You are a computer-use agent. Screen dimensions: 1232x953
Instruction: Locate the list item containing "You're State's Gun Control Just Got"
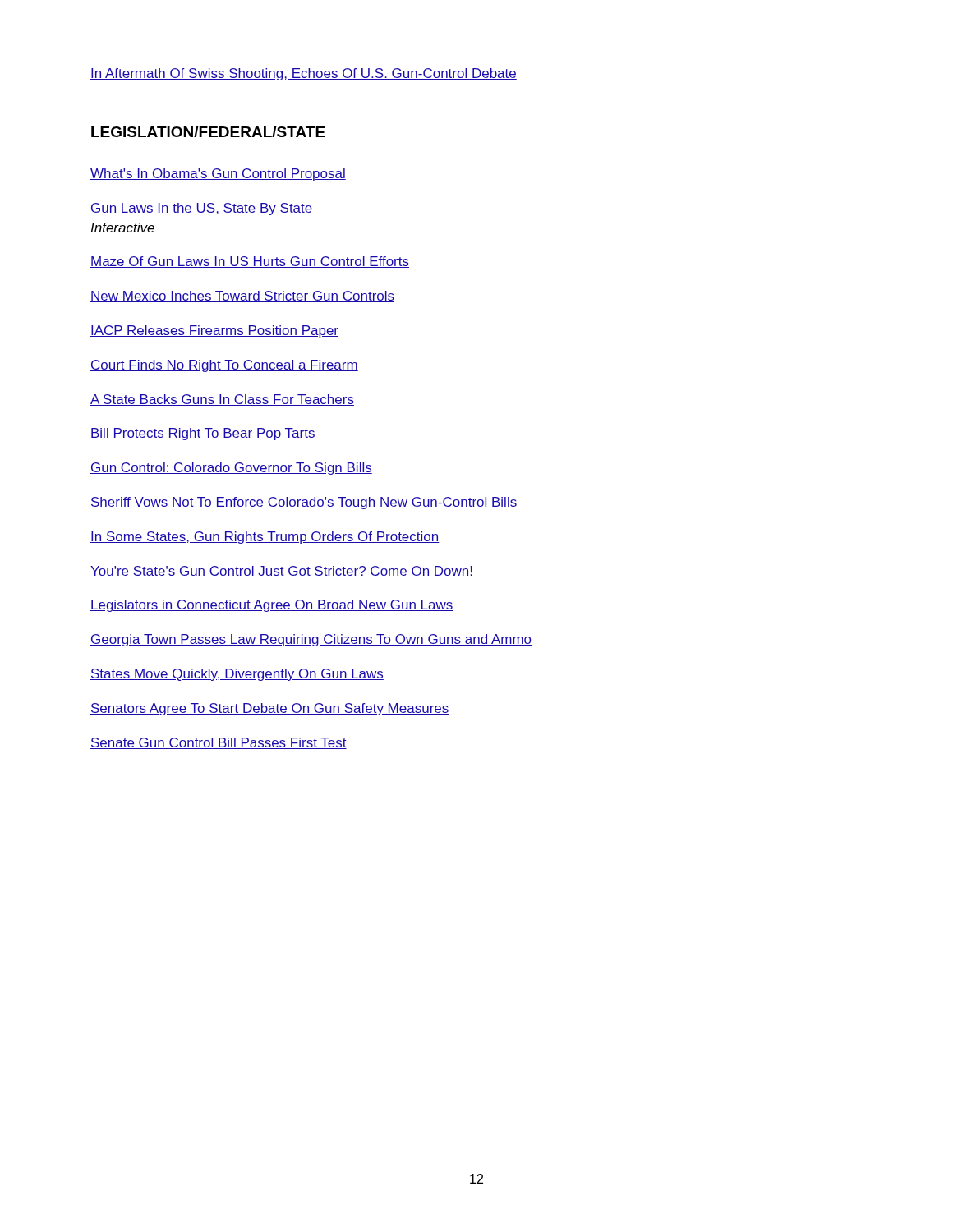point(282,571)
